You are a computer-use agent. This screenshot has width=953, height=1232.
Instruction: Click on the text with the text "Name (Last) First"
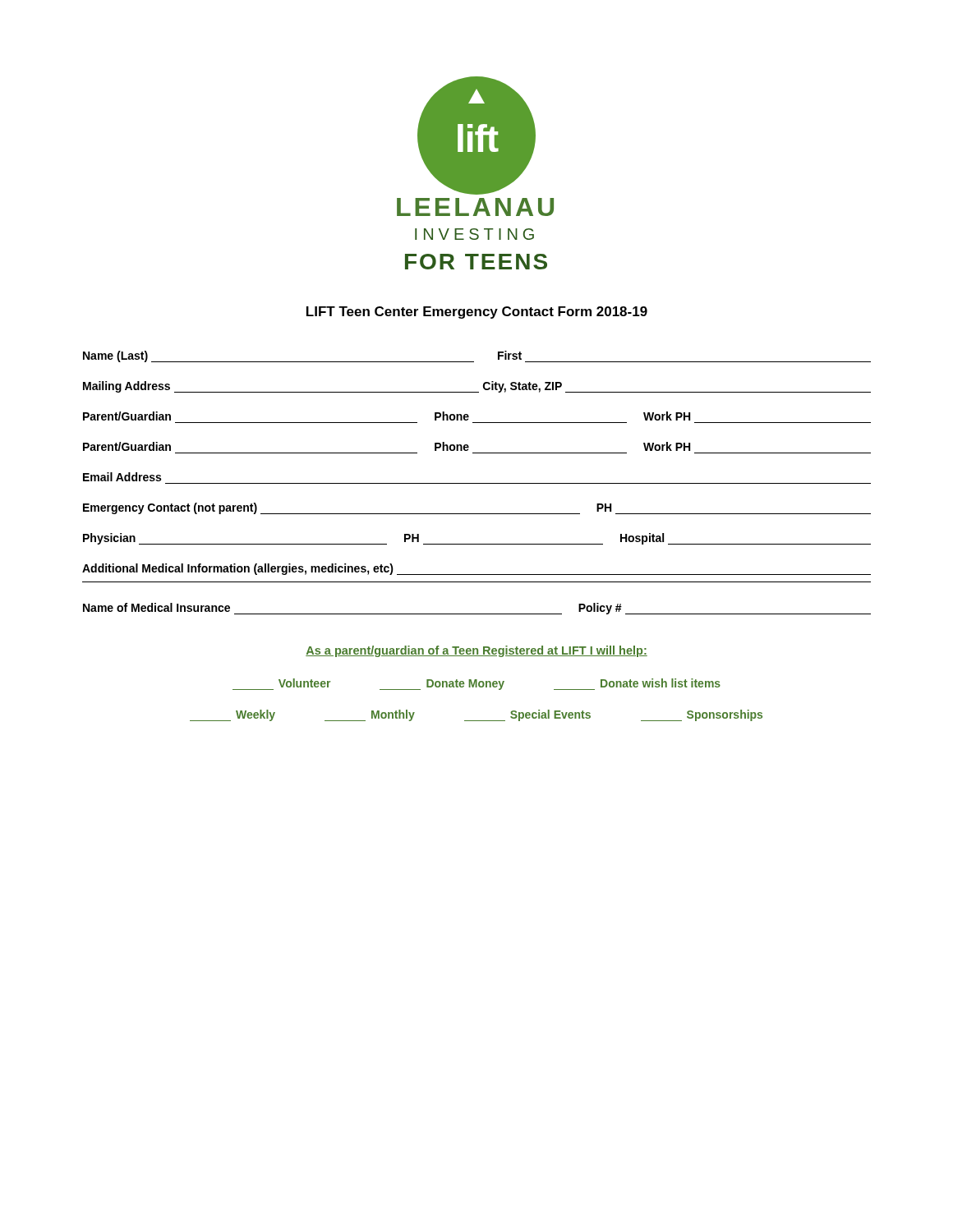point(476,354)
